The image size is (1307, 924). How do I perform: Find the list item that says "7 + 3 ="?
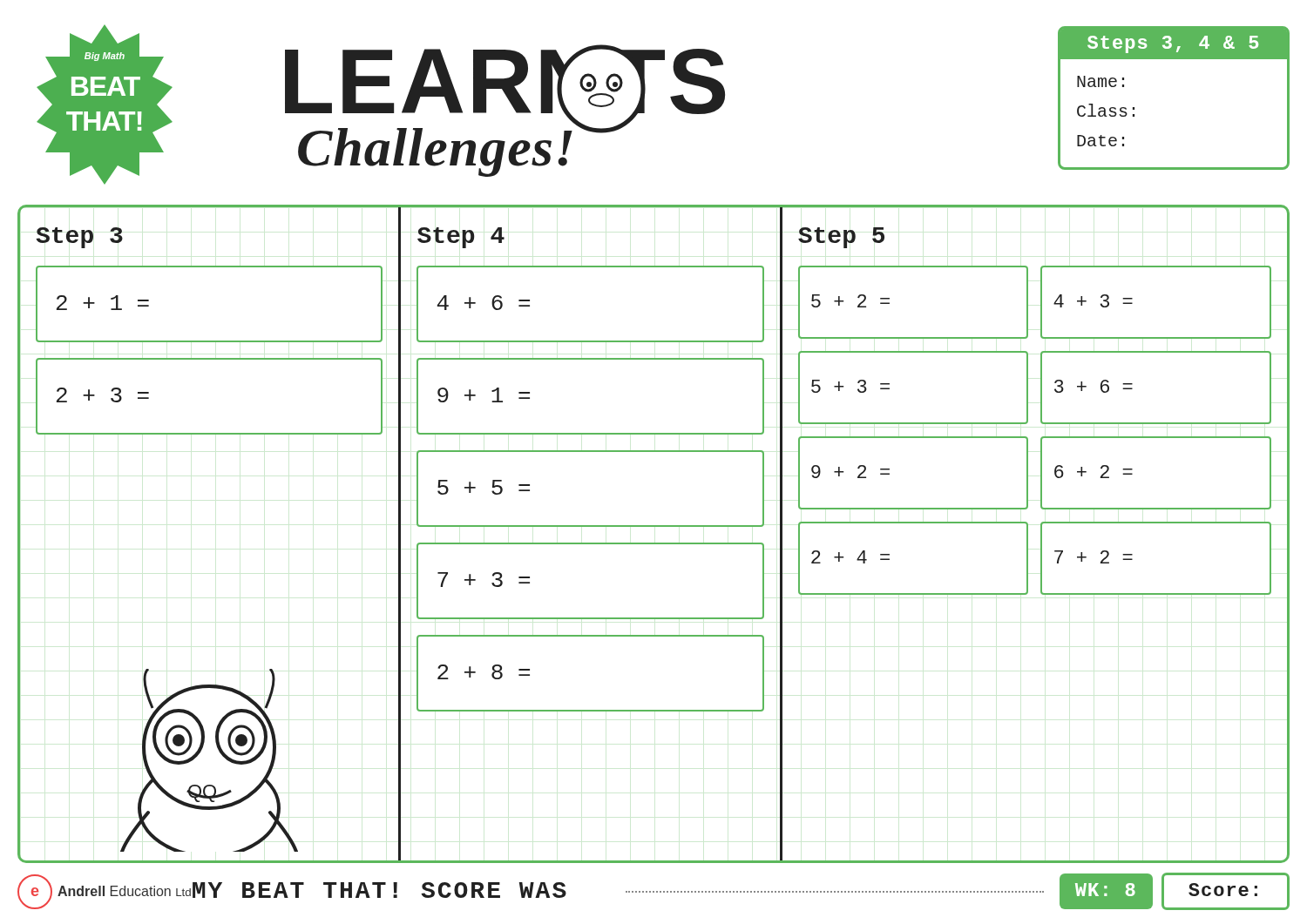click(484, 581)
